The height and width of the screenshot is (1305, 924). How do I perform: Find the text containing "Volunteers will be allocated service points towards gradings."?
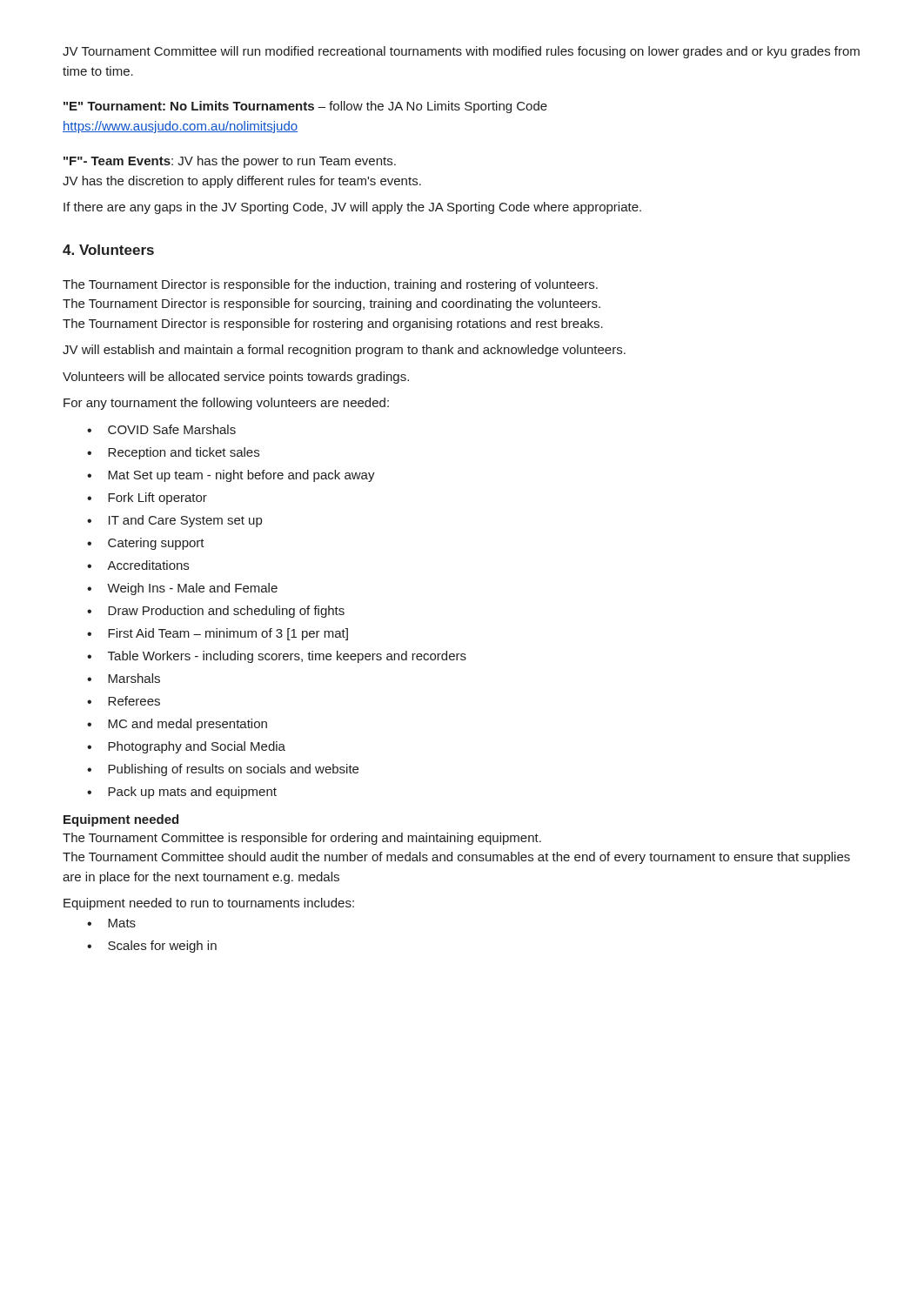pyautogui.click(x=236, y=376)
